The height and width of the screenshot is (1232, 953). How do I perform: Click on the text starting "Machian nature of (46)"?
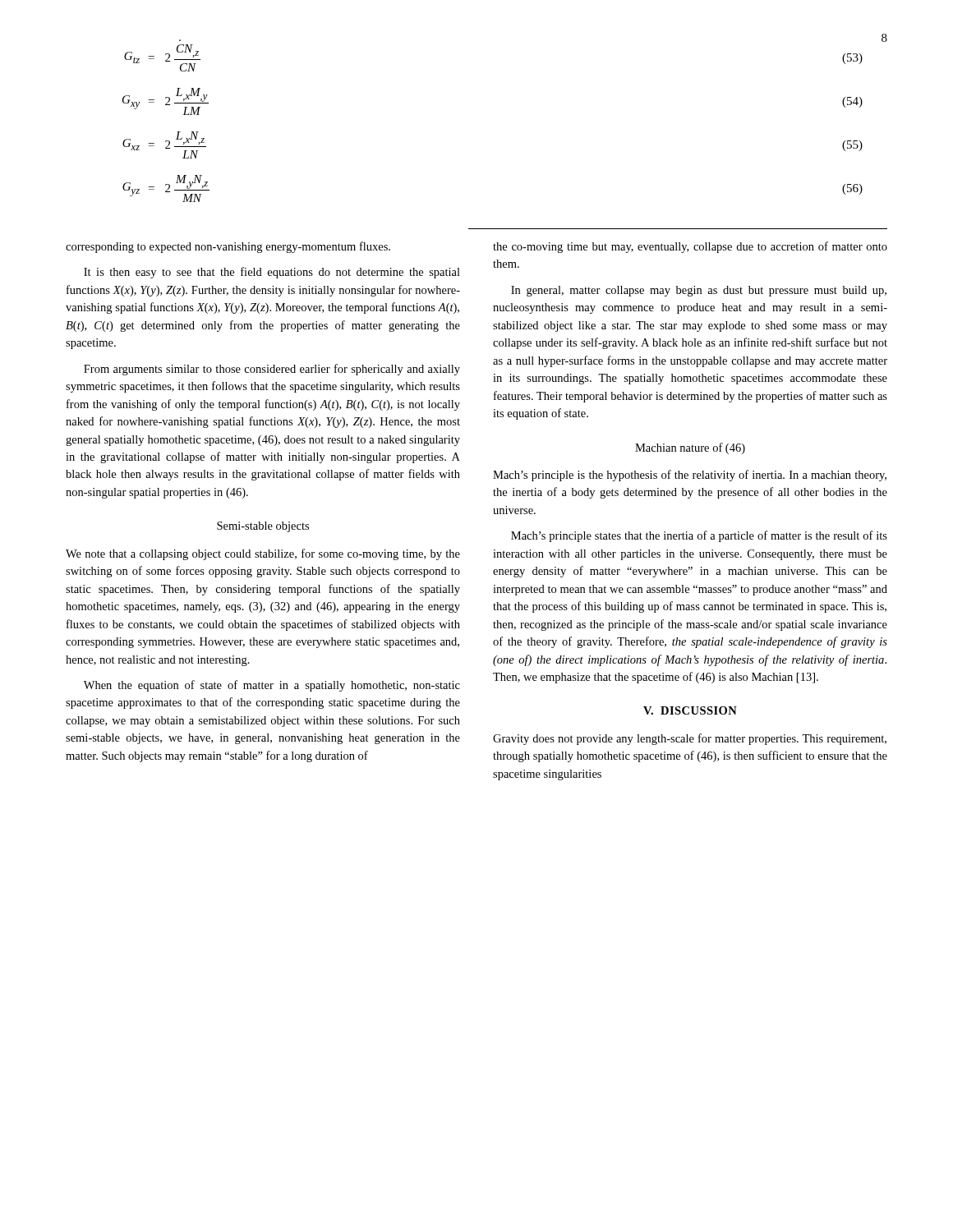(690, 447)
